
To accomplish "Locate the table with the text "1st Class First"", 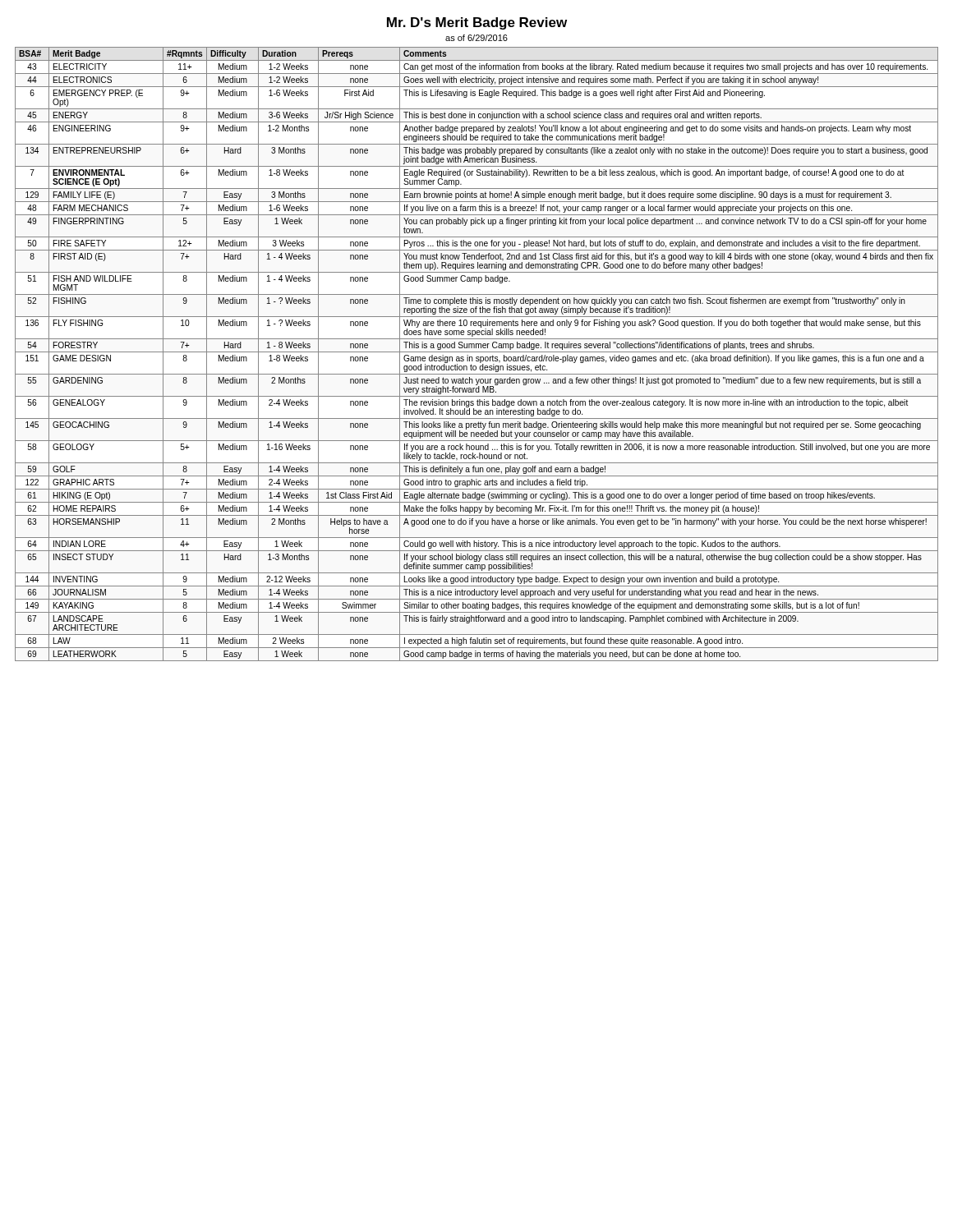I will [476, 354].
